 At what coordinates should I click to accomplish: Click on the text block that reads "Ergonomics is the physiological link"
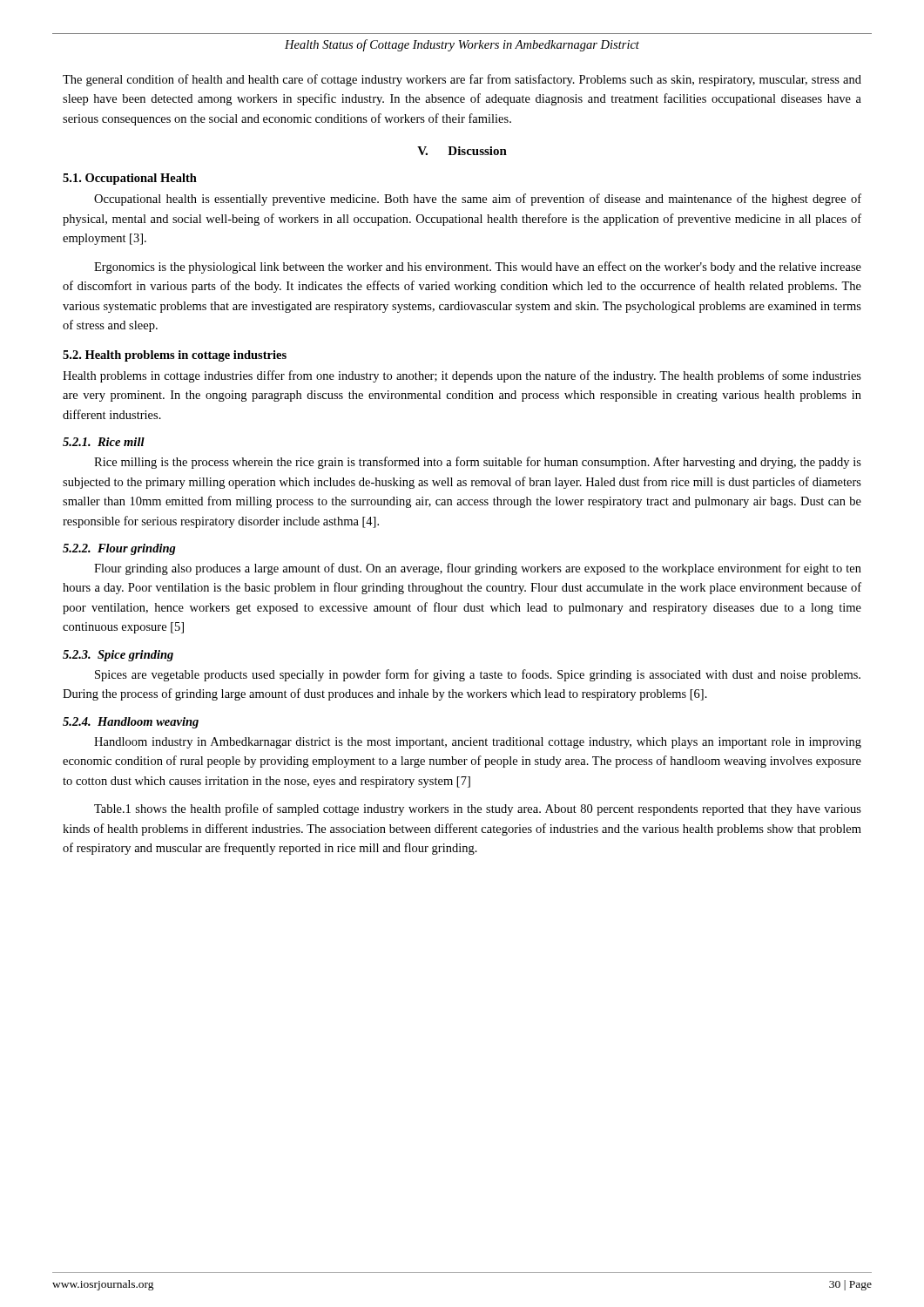pos(462,296)
